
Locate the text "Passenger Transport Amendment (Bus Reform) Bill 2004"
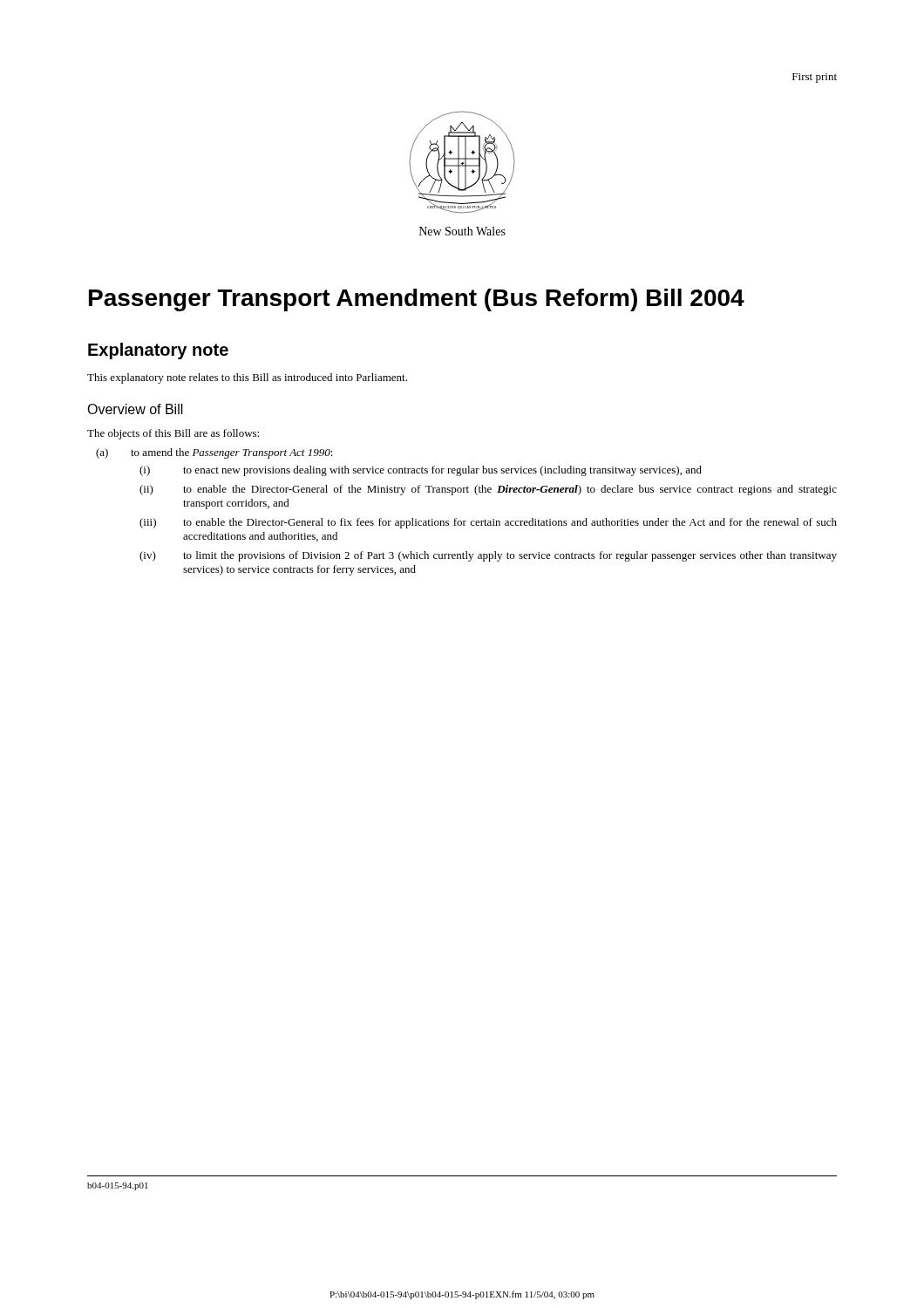pos(416,298)
